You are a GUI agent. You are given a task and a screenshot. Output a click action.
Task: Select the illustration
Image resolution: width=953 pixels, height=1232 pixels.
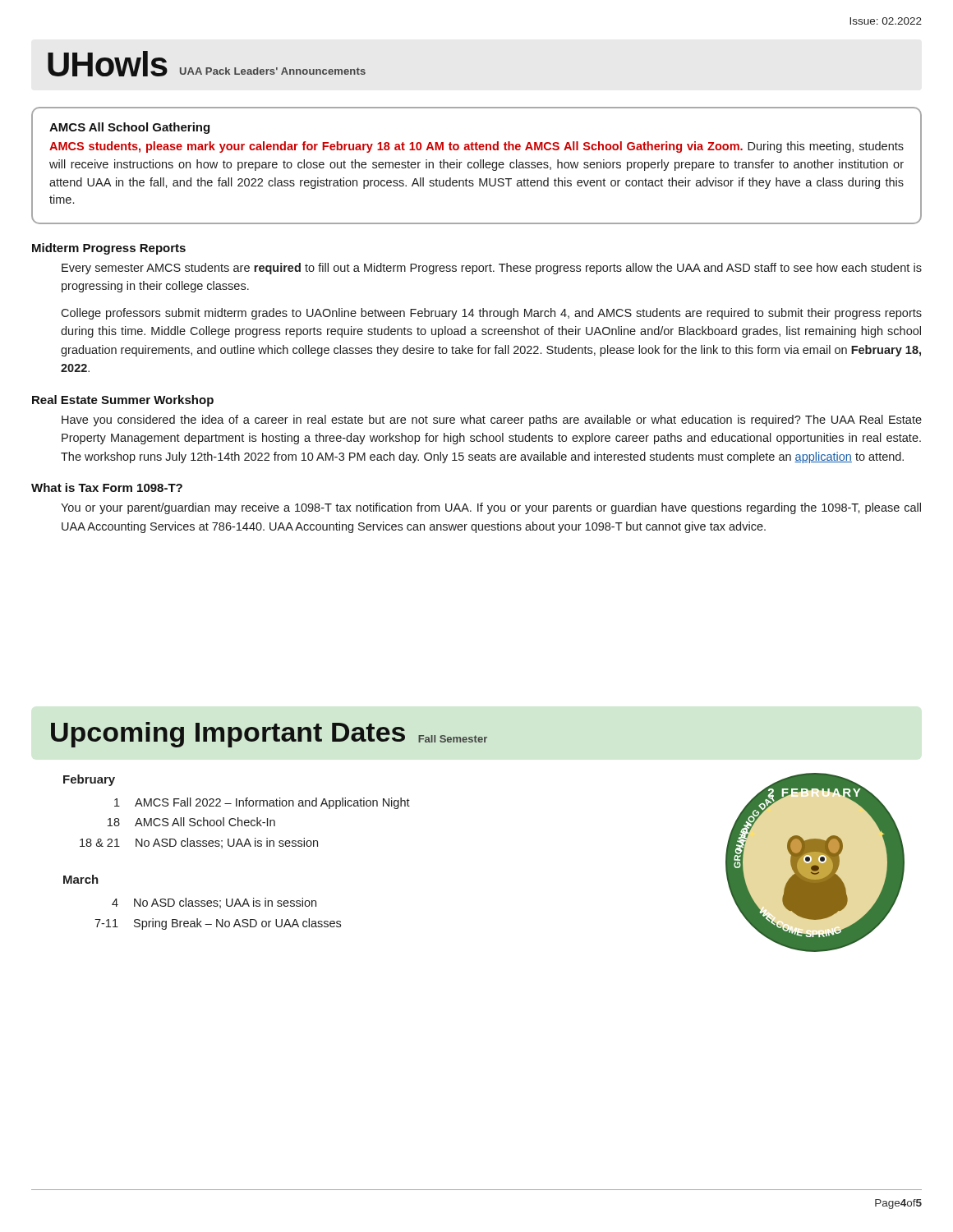point(819,864)
